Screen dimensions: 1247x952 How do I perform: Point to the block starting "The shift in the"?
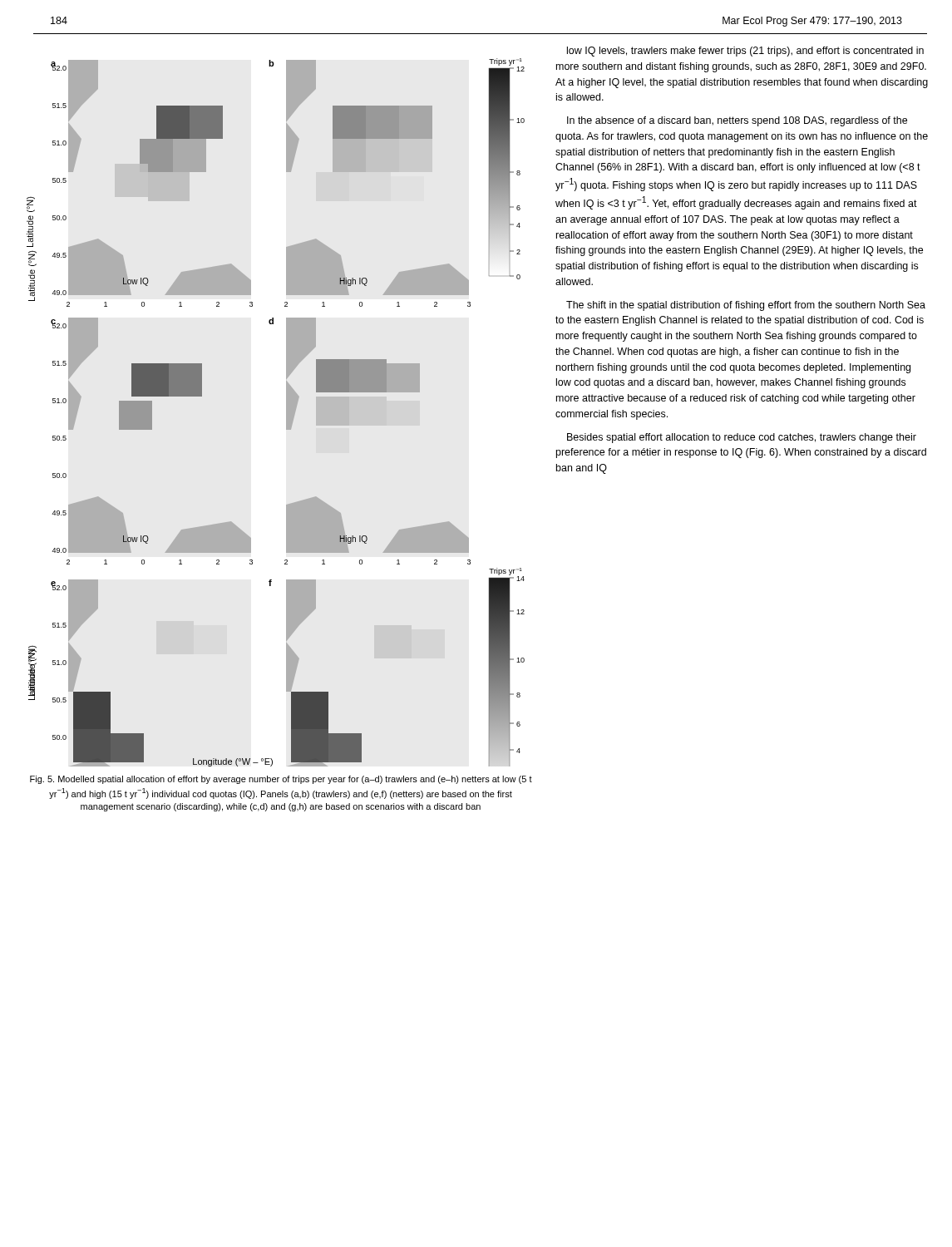coord(740,359)
